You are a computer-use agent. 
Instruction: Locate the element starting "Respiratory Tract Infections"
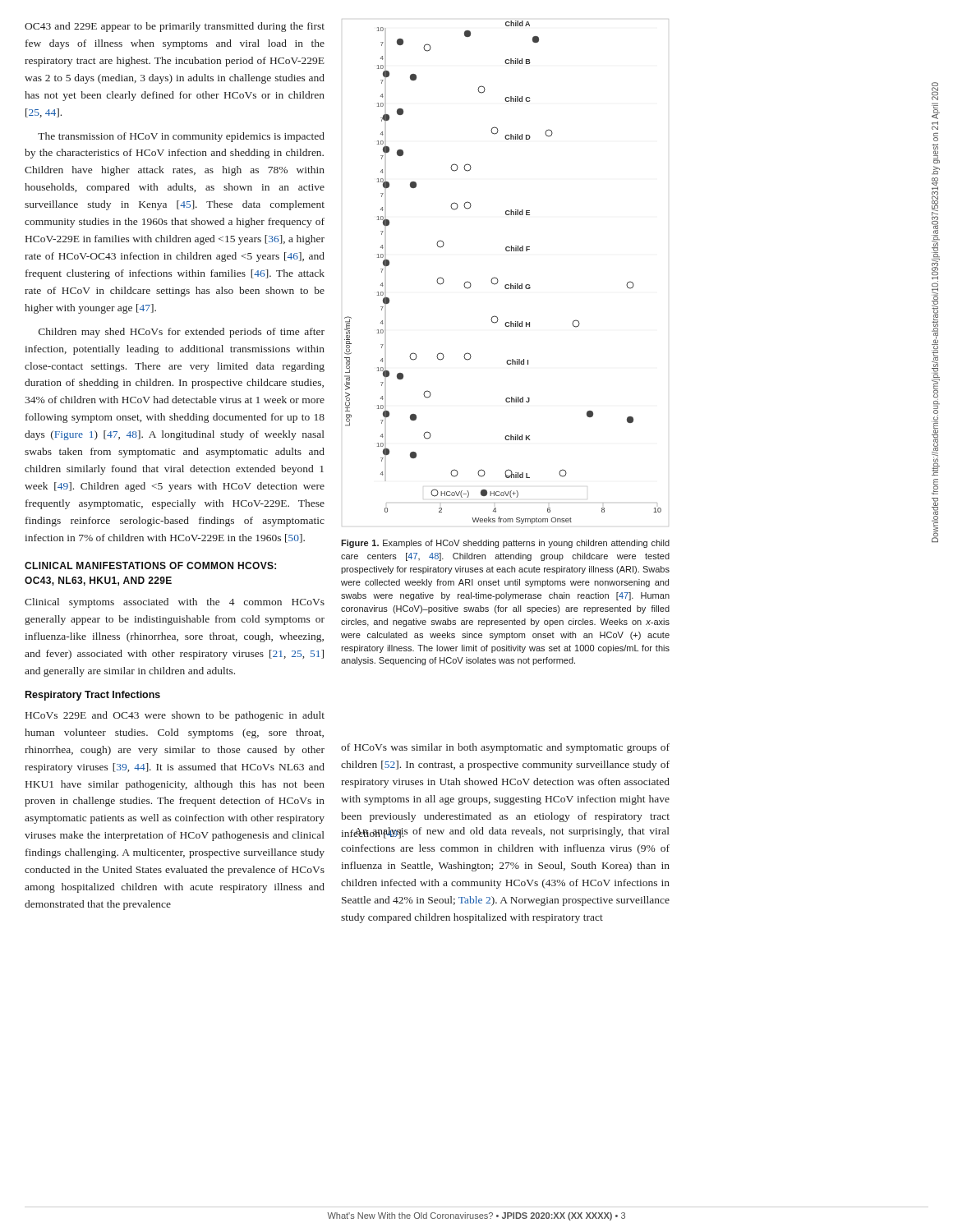[93, 696]
